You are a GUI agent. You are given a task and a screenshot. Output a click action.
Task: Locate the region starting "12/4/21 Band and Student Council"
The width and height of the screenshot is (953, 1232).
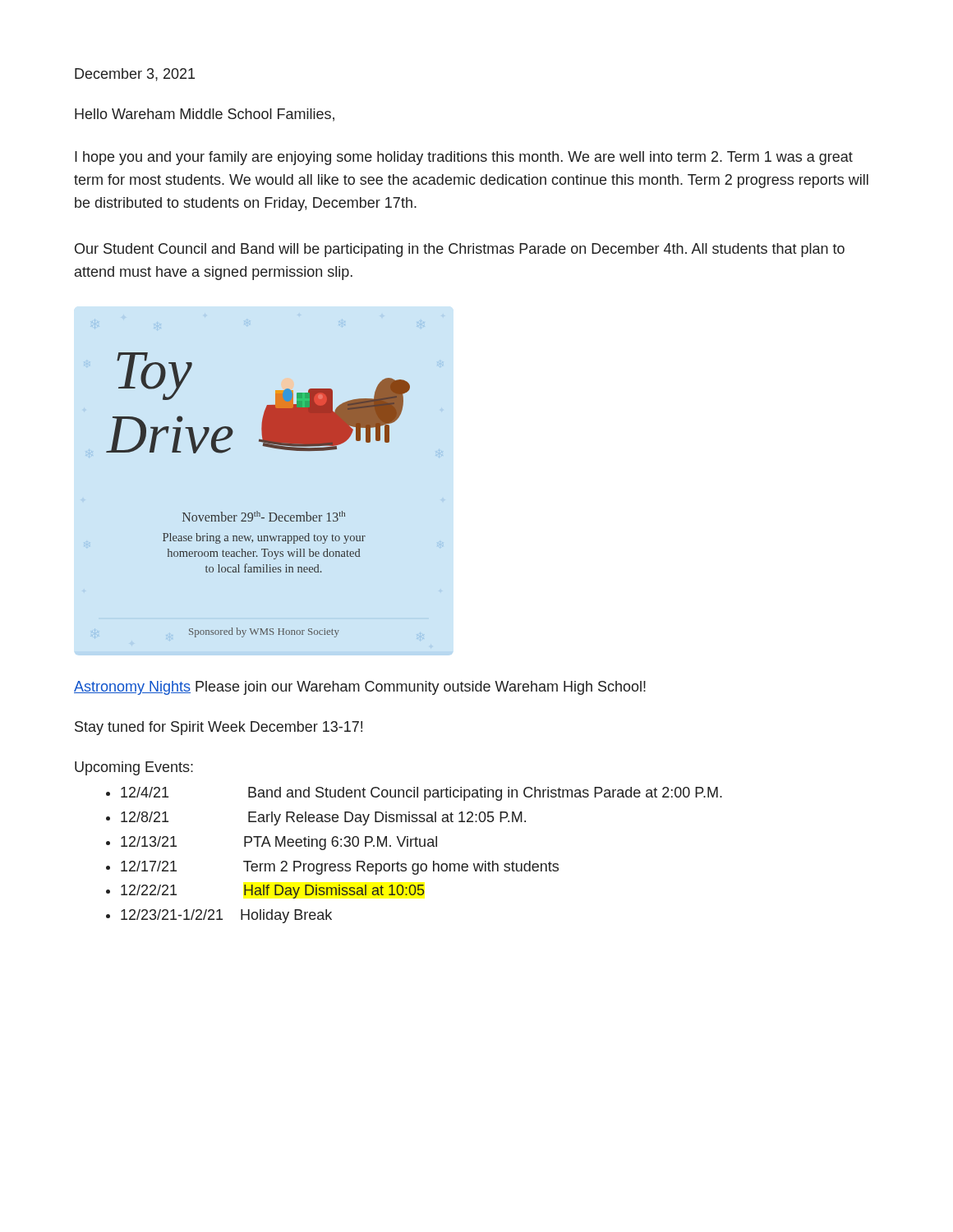coord(421,794)
